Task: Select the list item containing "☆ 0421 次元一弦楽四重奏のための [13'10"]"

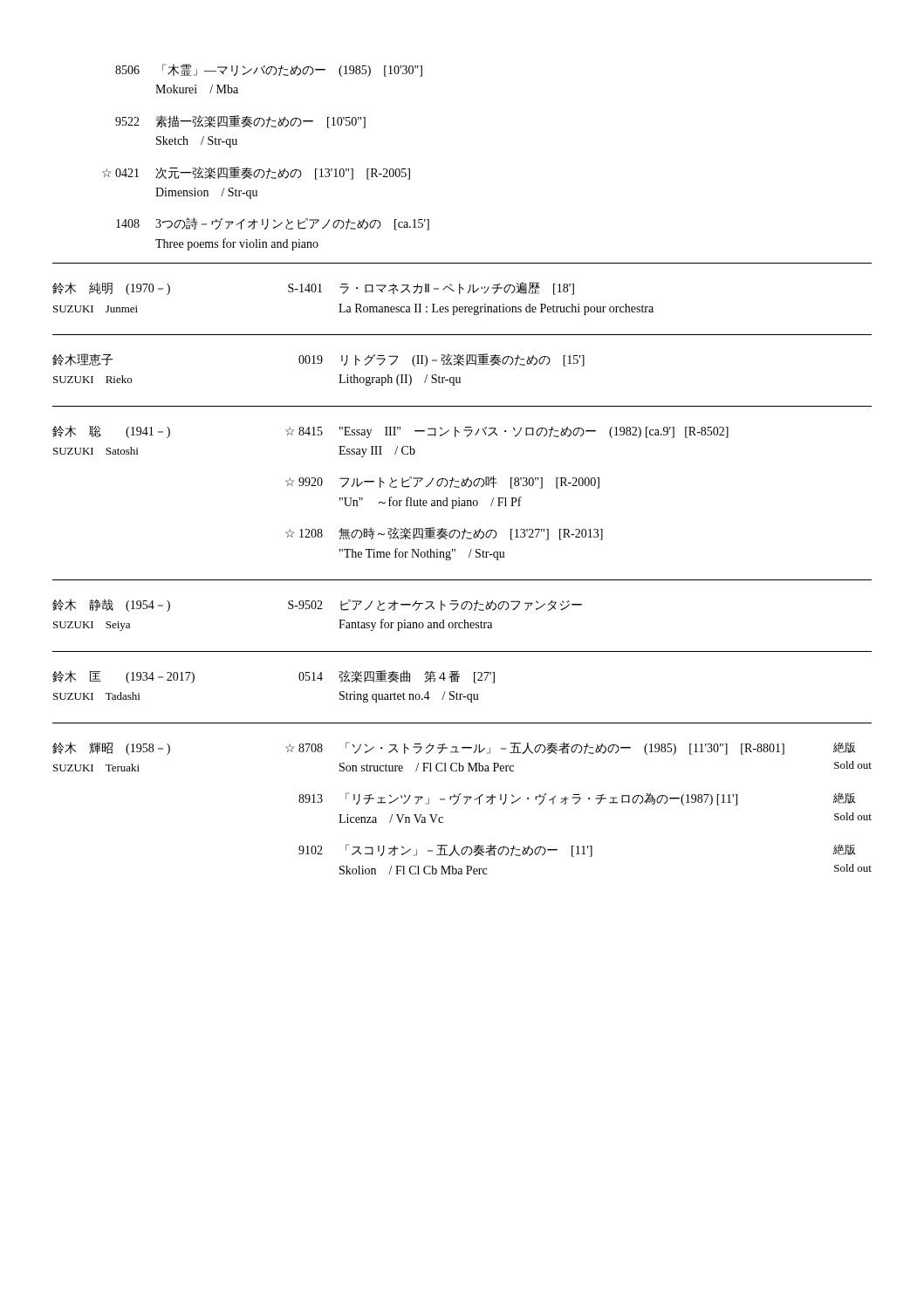Action: pos(256,173)
